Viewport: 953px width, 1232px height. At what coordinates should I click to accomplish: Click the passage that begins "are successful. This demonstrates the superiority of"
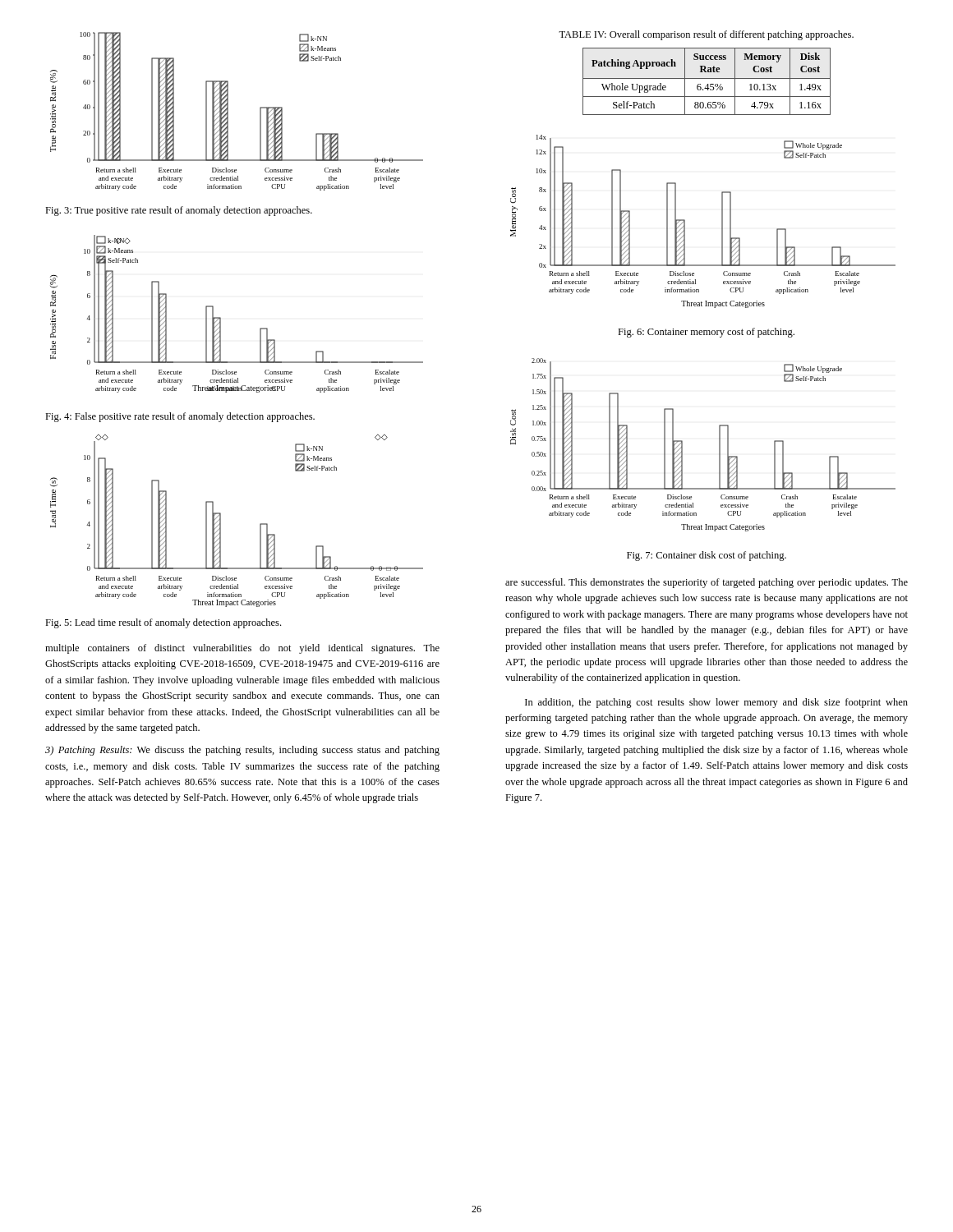pos(707,630)
